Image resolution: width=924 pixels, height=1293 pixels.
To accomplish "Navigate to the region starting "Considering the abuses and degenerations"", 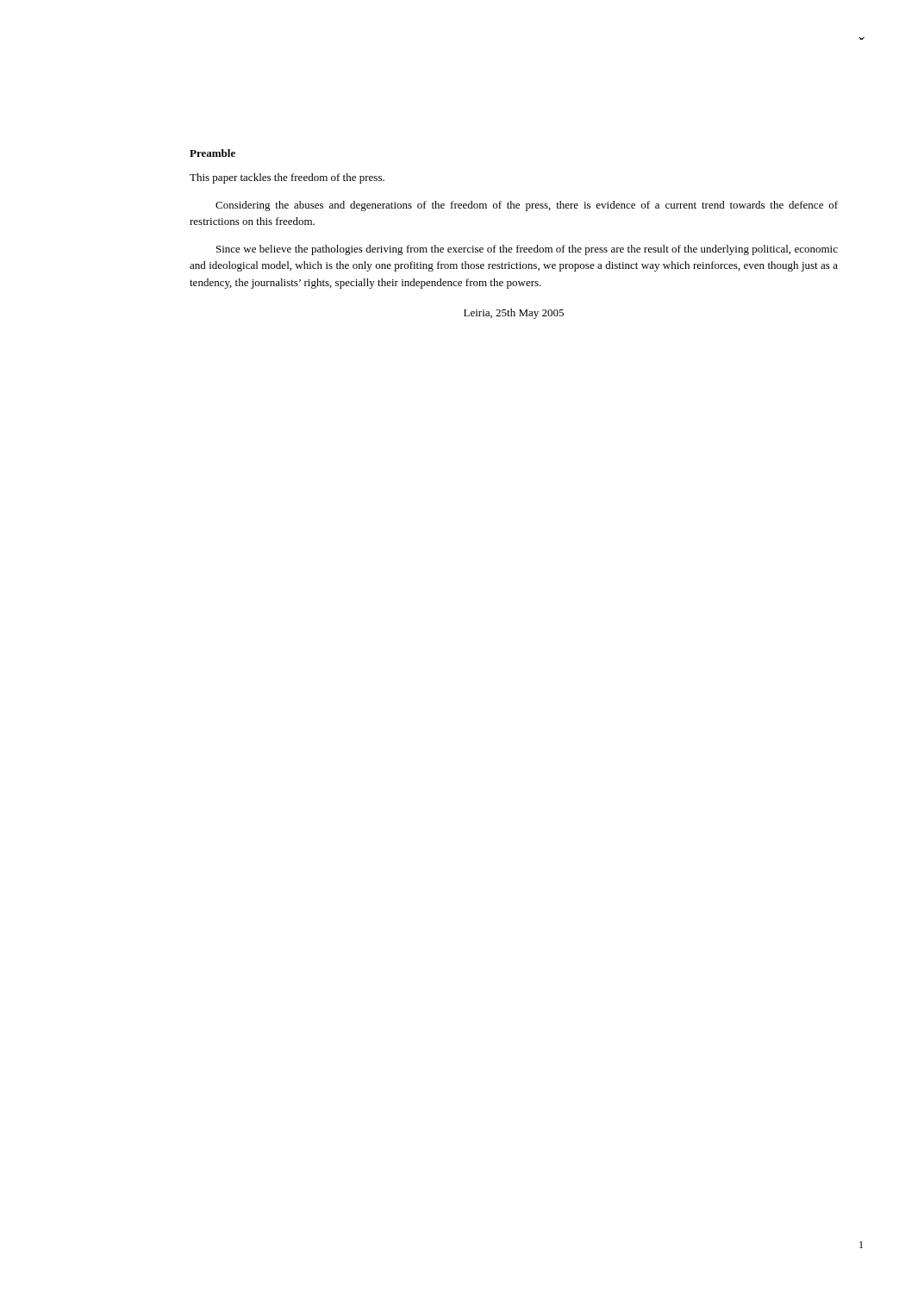I will click(514, 213).
